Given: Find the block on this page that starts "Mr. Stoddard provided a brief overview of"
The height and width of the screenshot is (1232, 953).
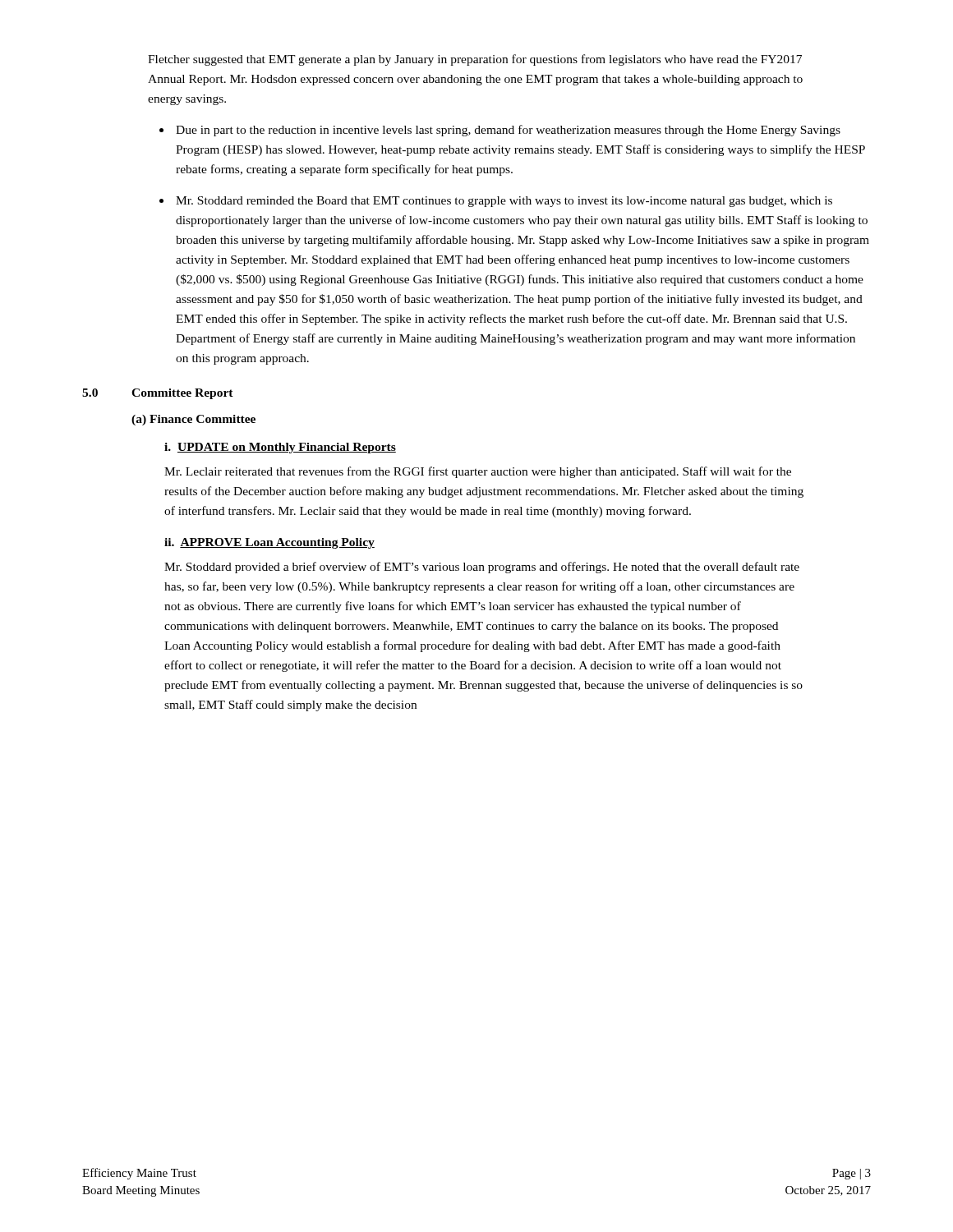Looking at the screenshot, I should point(484,636).
